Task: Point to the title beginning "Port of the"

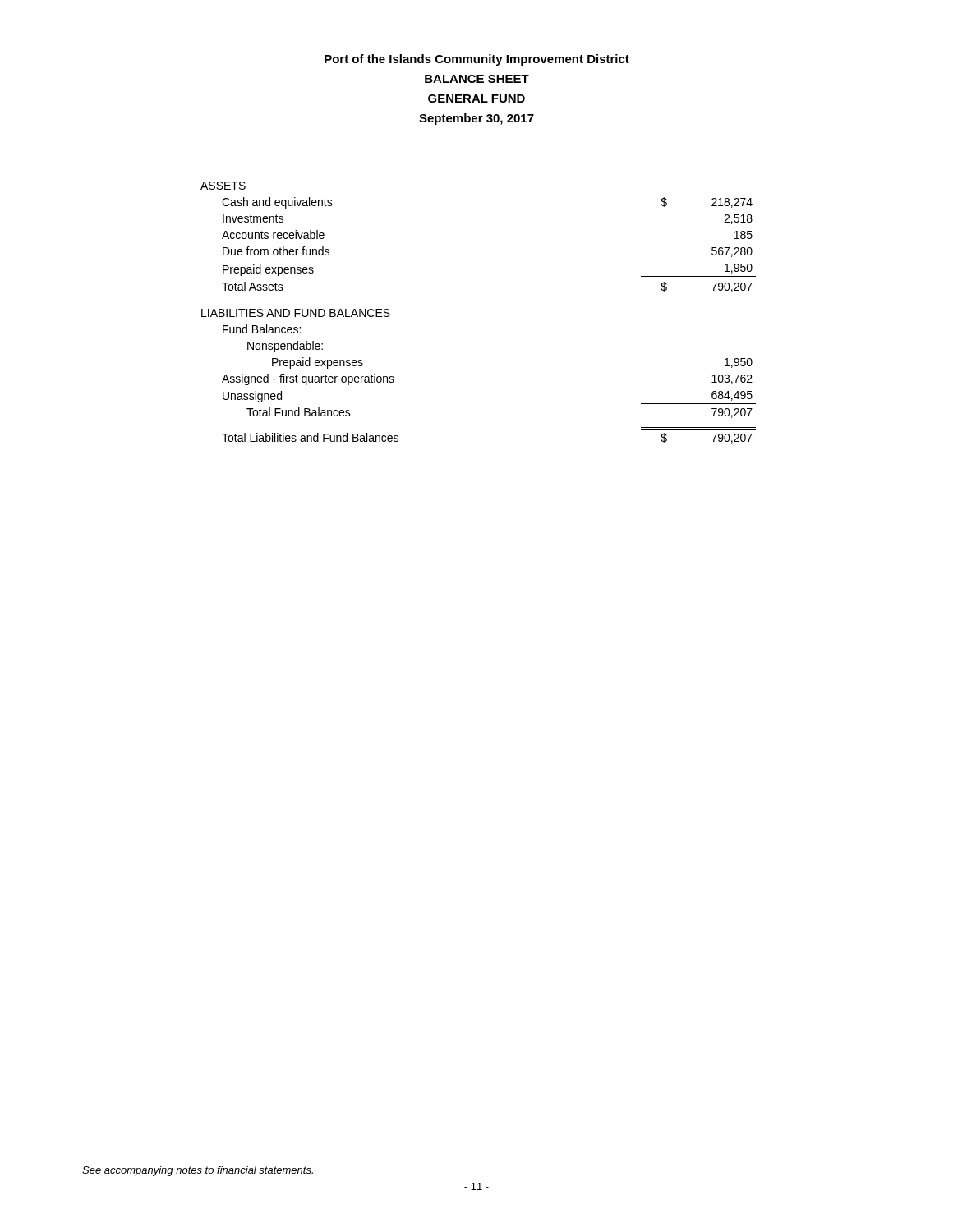Action: [476, 89]
